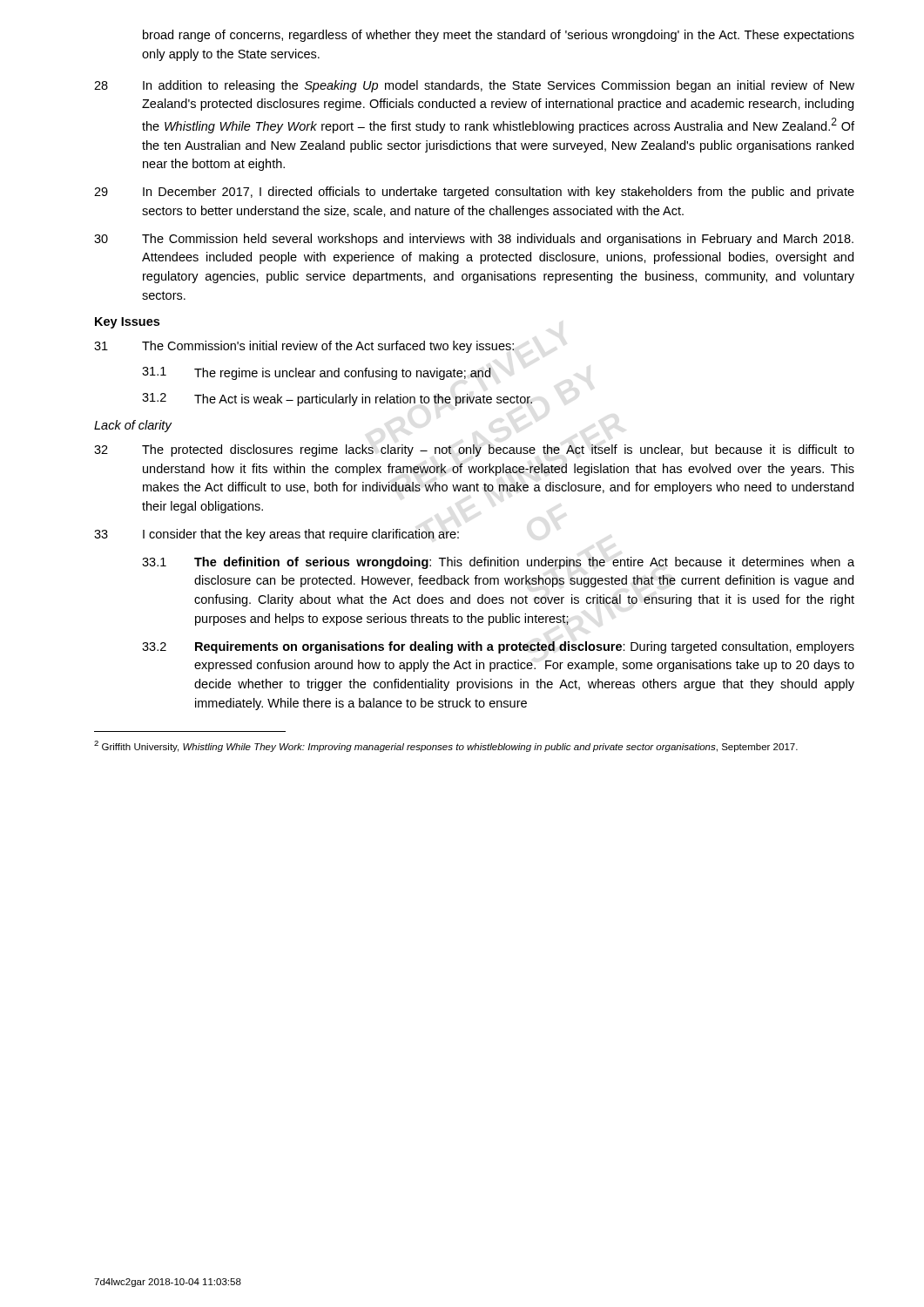Image resolution: width=924 pixels, height=1307 pixels.
Task: Find the element starting "33 I consider that the key areas"
Action: (277, 535)
